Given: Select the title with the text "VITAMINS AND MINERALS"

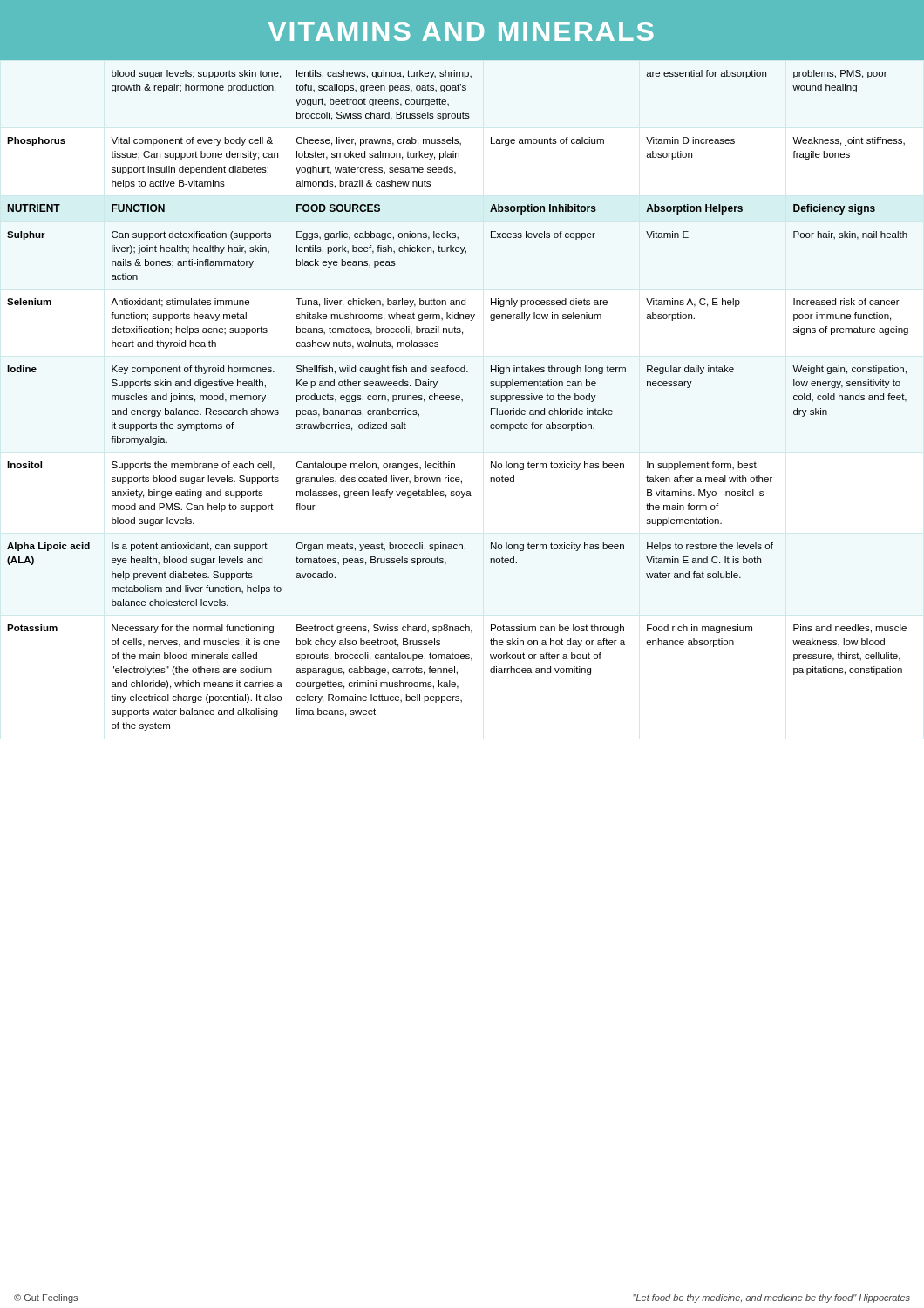Looking at the screenshot, I should click(462, 32).
